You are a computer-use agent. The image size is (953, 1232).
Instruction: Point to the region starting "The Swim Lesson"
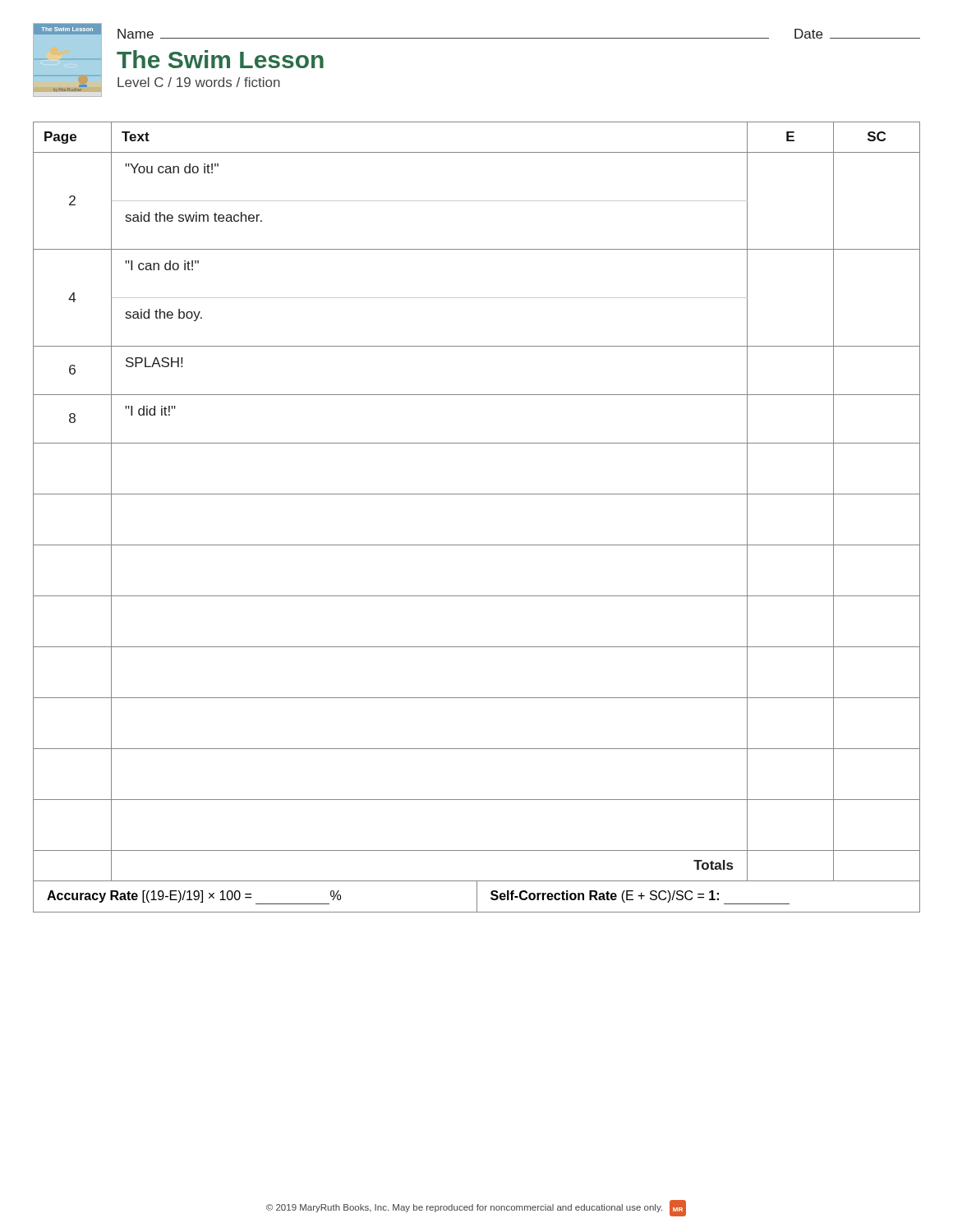221,60
